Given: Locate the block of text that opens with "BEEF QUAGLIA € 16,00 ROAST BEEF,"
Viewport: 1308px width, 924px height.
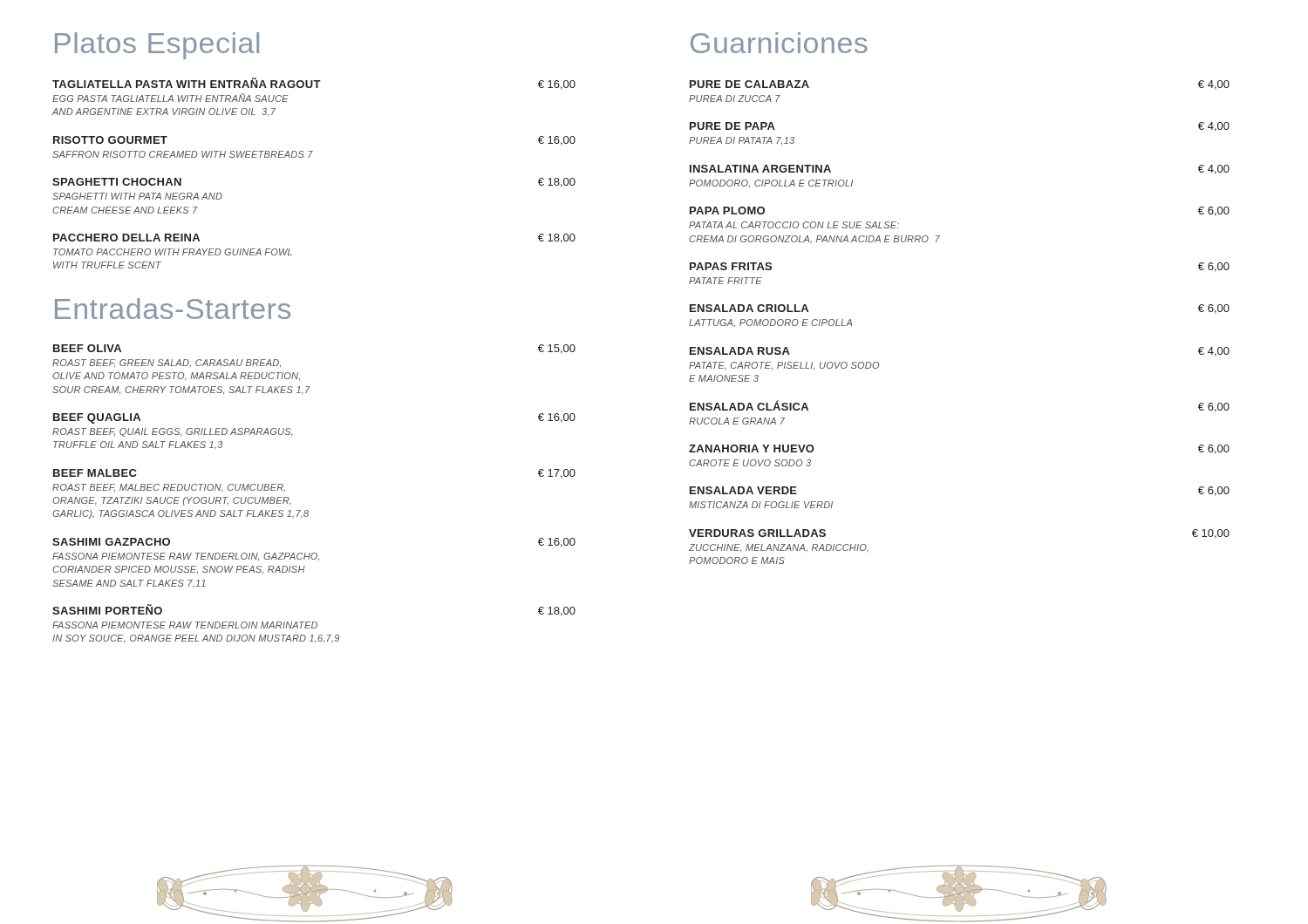Looking at the screenshot, I should point(102,419).
